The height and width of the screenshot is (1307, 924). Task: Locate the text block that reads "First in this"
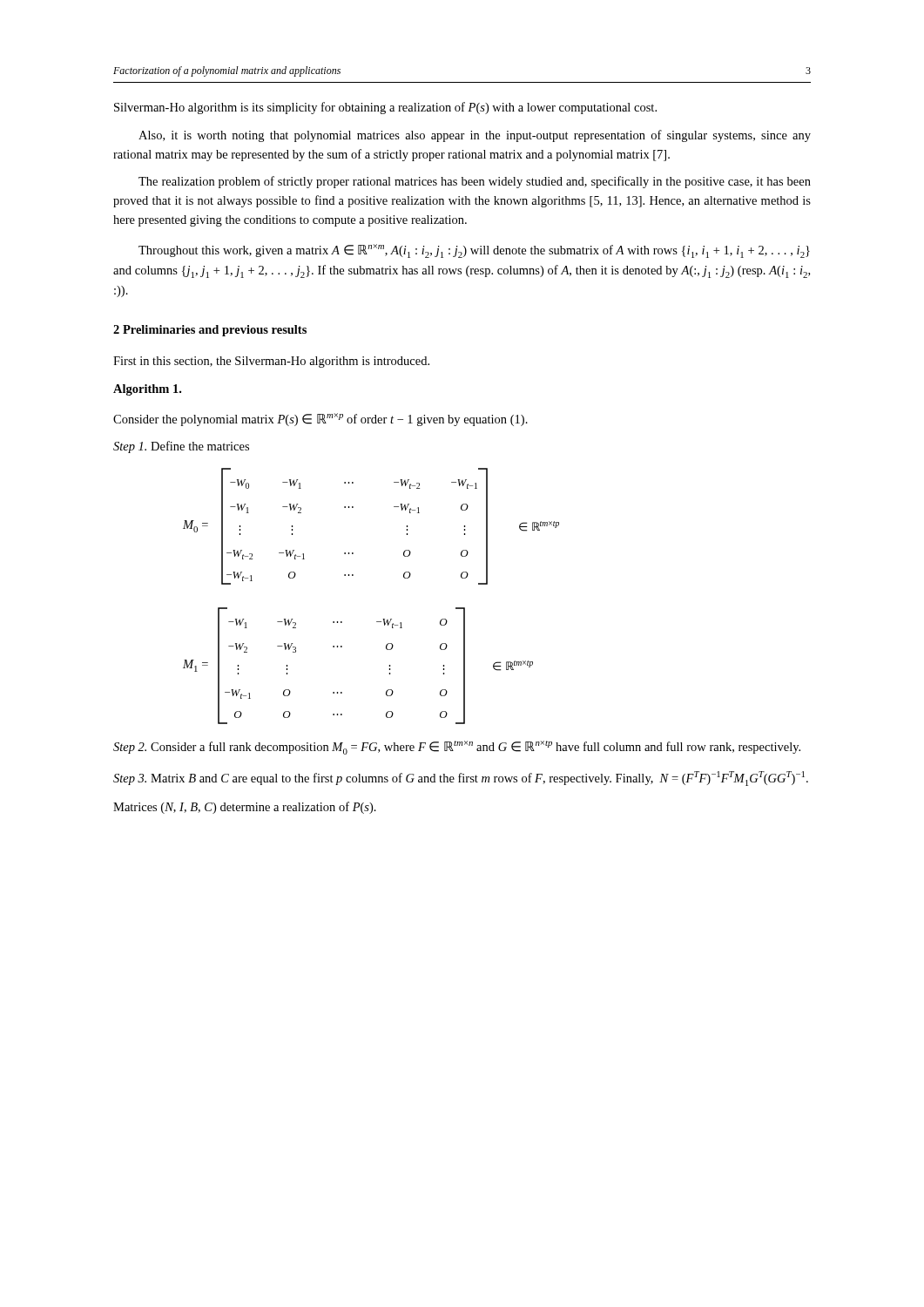coord(271,362)
